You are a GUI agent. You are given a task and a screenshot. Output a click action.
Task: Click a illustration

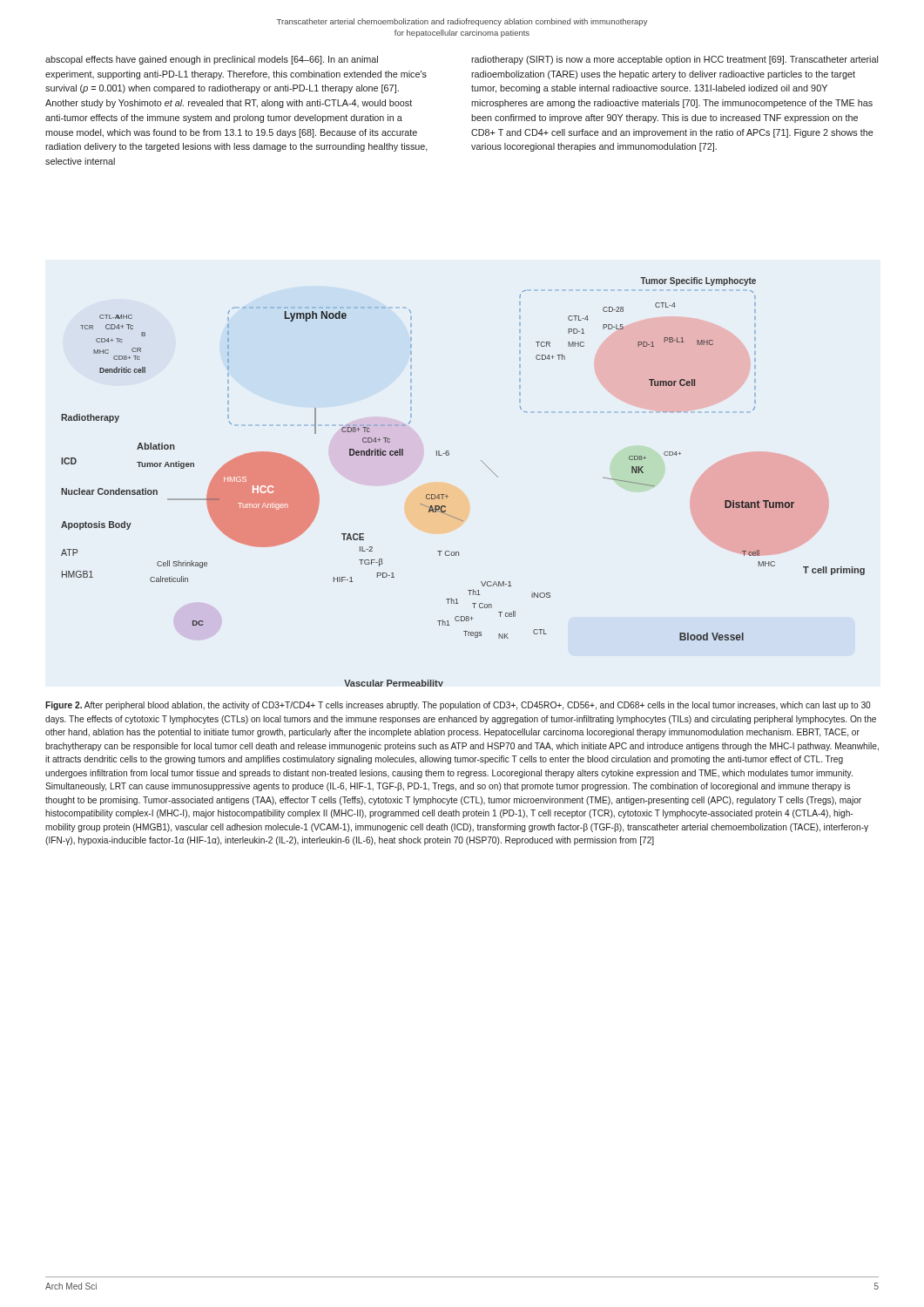click(x=463, y=473)
